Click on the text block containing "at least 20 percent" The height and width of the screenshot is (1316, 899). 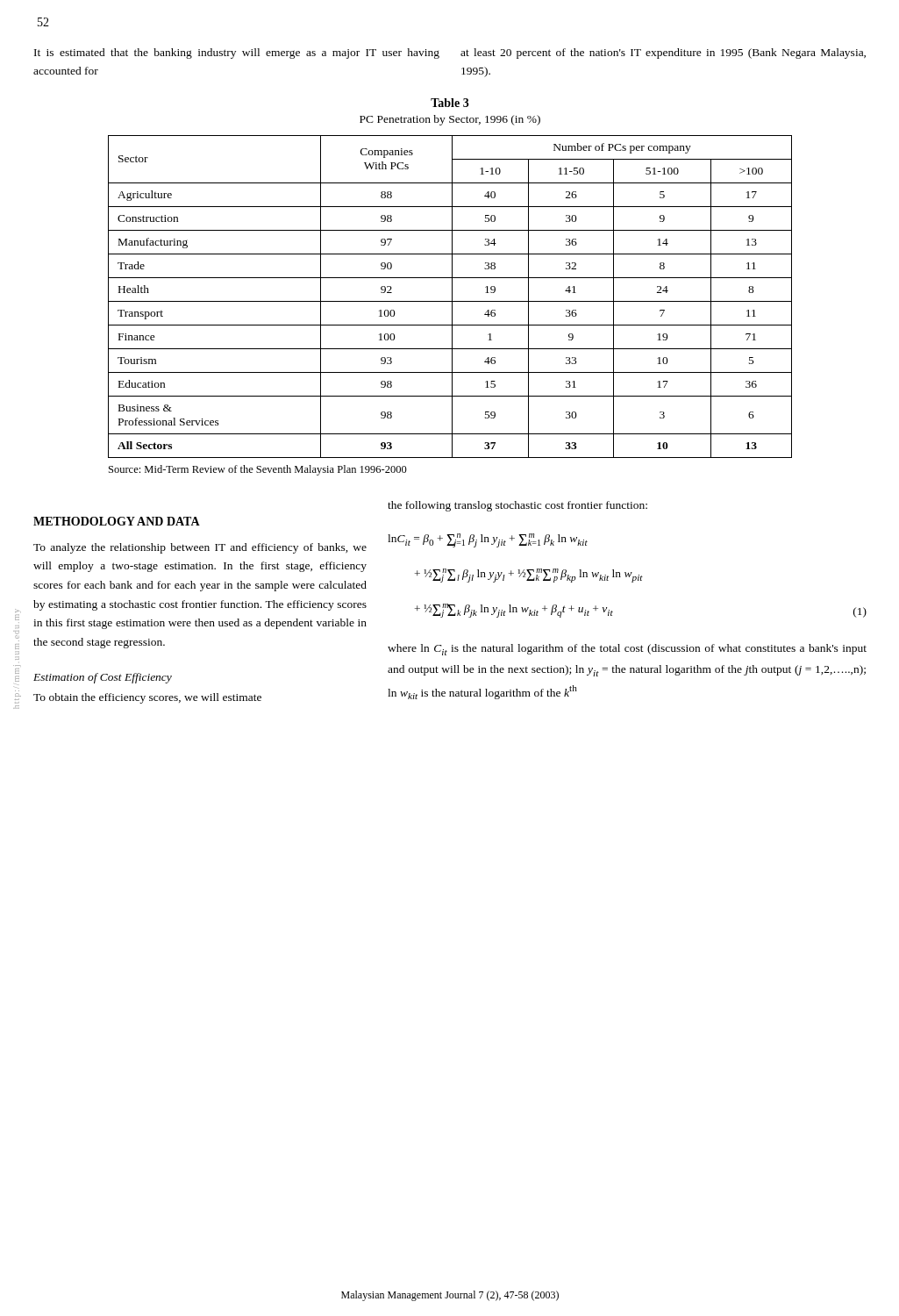click(664, 61)
